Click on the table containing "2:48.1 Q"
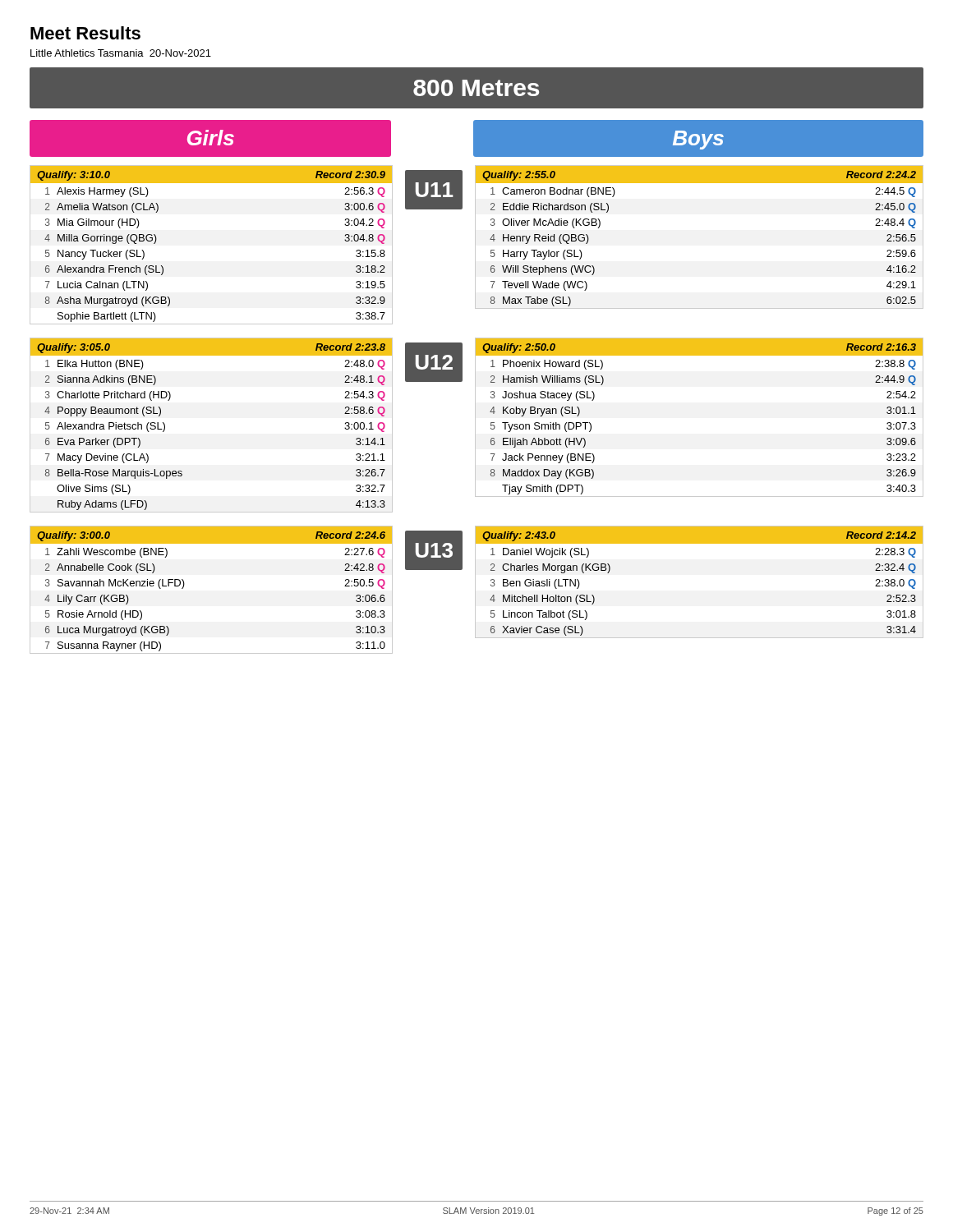Screen dimensions: 1232x953 pyautogui.click(x=211, y=425)
